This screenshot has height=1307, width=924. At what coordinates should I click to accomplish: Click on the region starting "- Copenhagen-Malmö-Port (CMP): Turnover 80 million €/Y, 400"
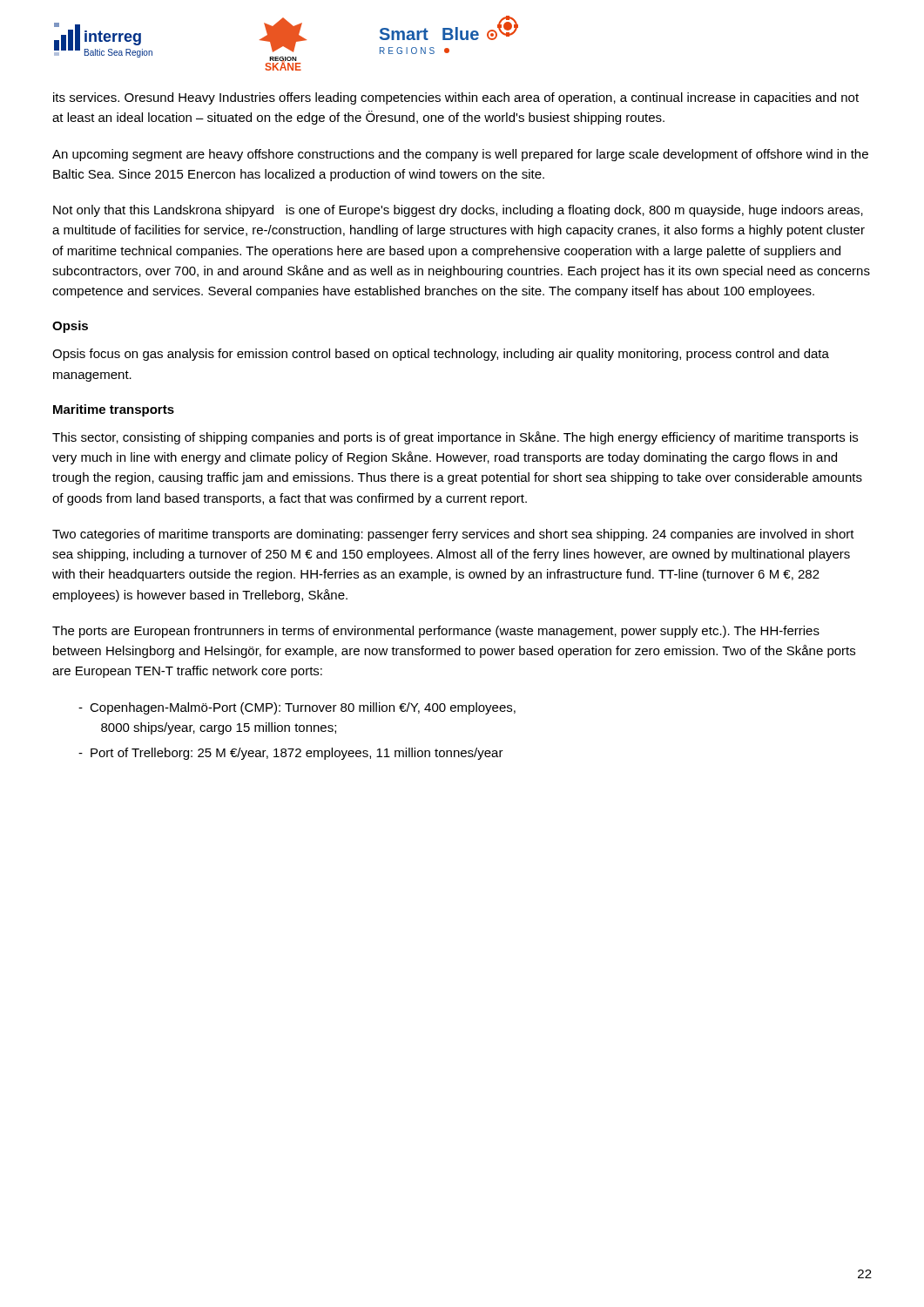297,717
